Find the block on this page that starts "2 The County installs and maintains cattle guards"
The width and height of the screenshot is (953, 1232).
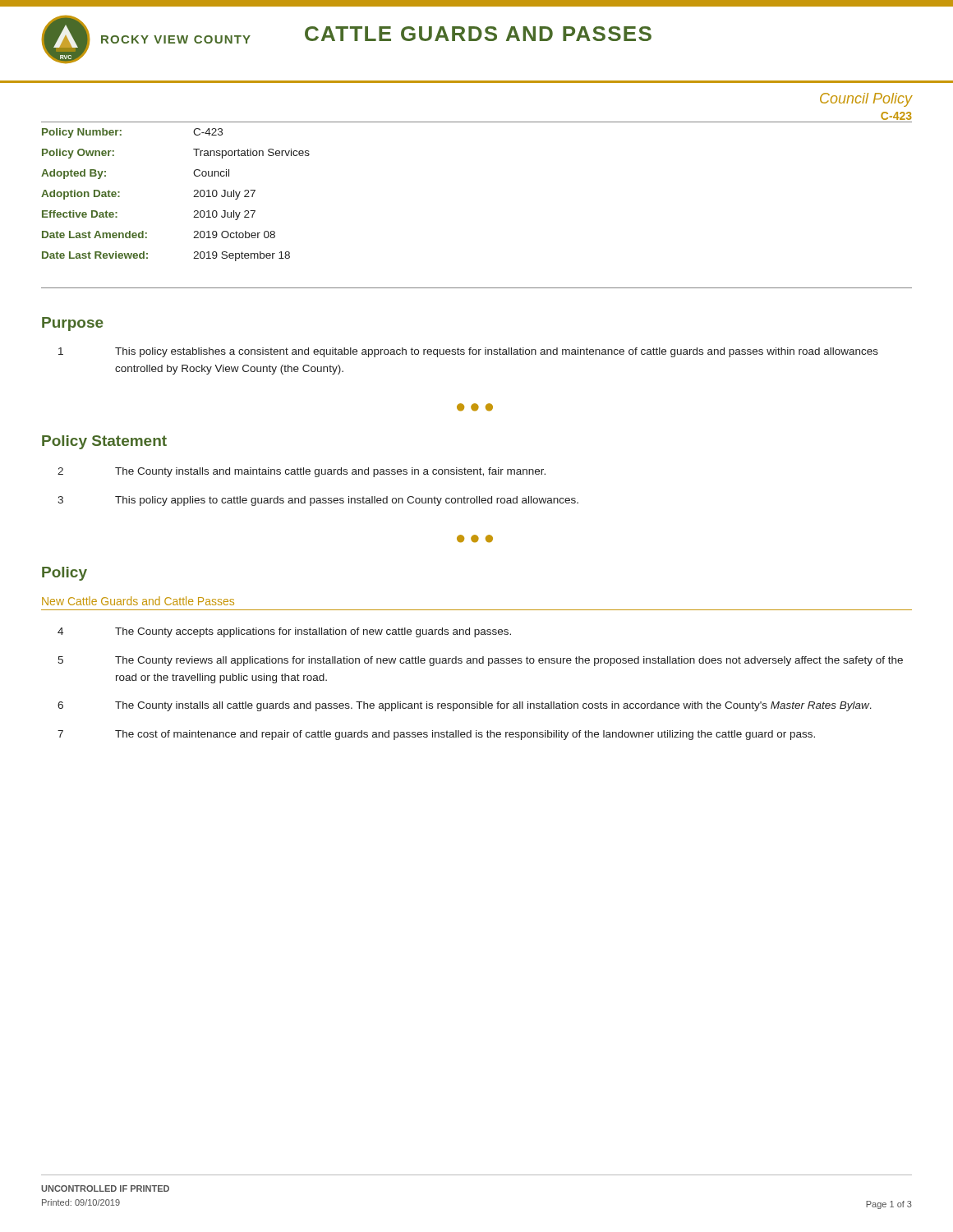pyautogui.click(x=476, y=472)
